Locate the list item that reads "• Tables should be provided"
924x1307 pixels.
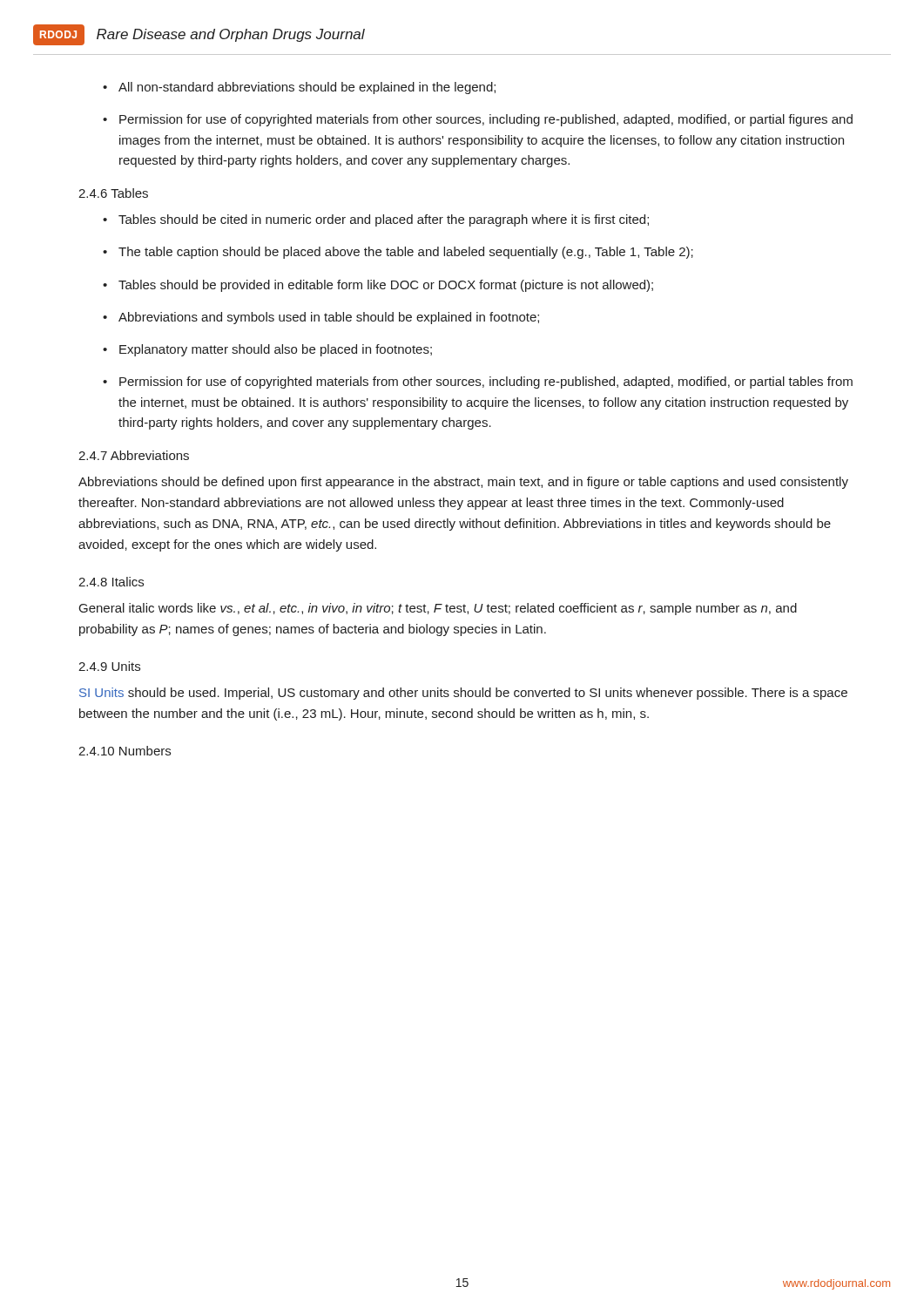379,284
